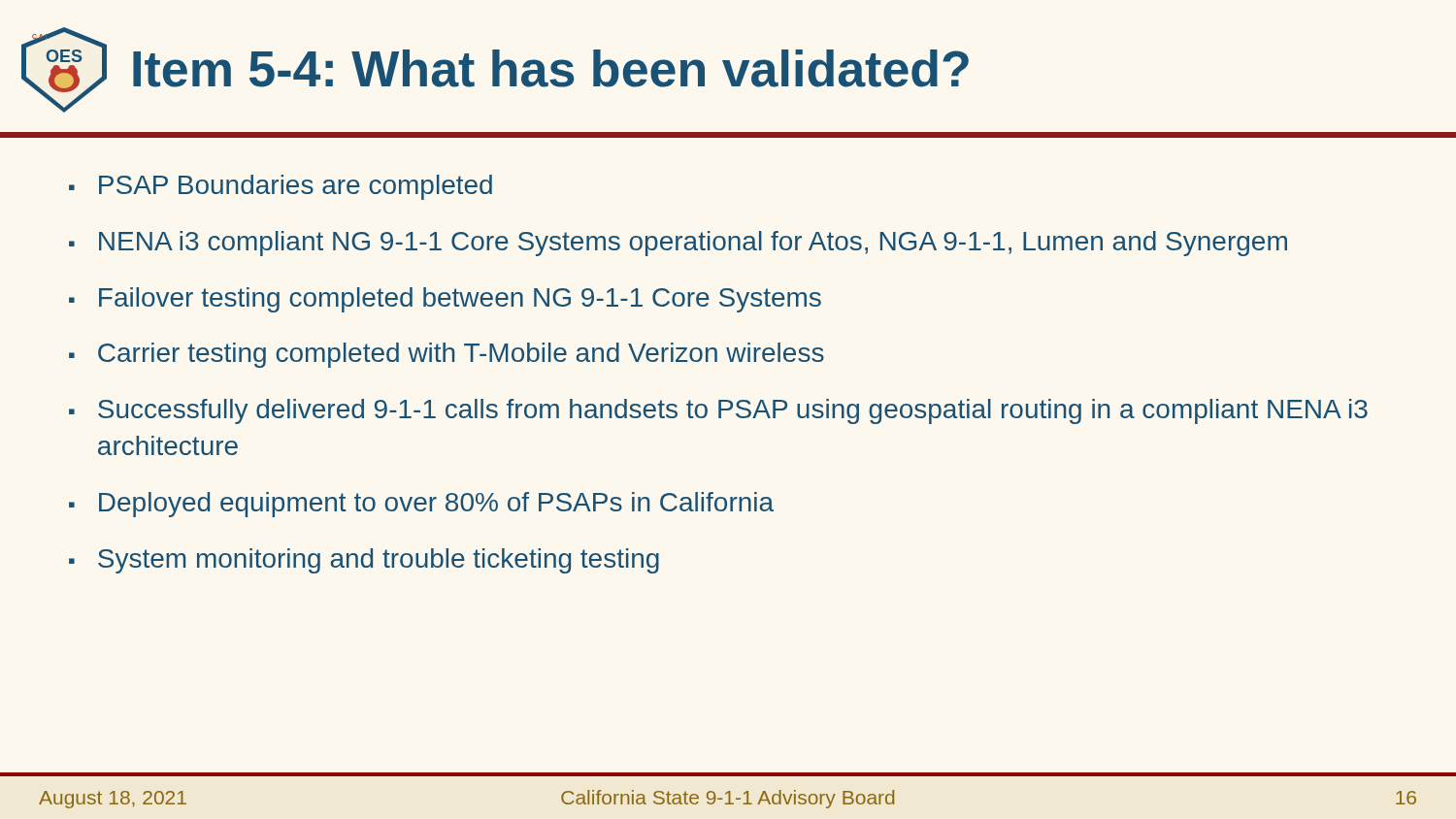Locate the text "▪ PSAP Boundaries are completed"
Image resolution: width=1456 pixels, height=819 pixels.
pyautogui.click(x=281, y=185)
